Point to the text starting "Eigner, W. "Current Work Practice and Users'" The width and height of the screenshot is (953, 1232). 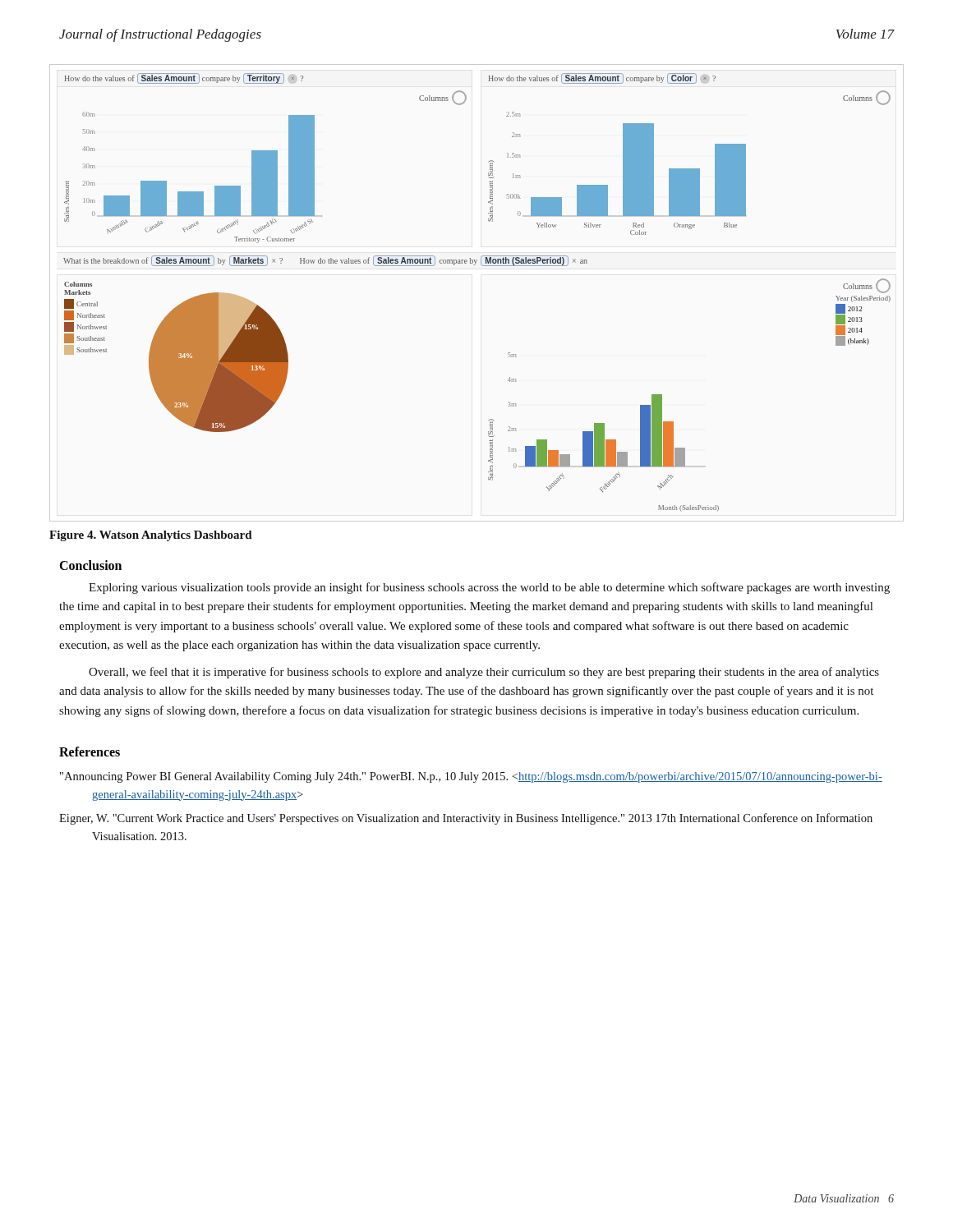click(x=466, y=827)
